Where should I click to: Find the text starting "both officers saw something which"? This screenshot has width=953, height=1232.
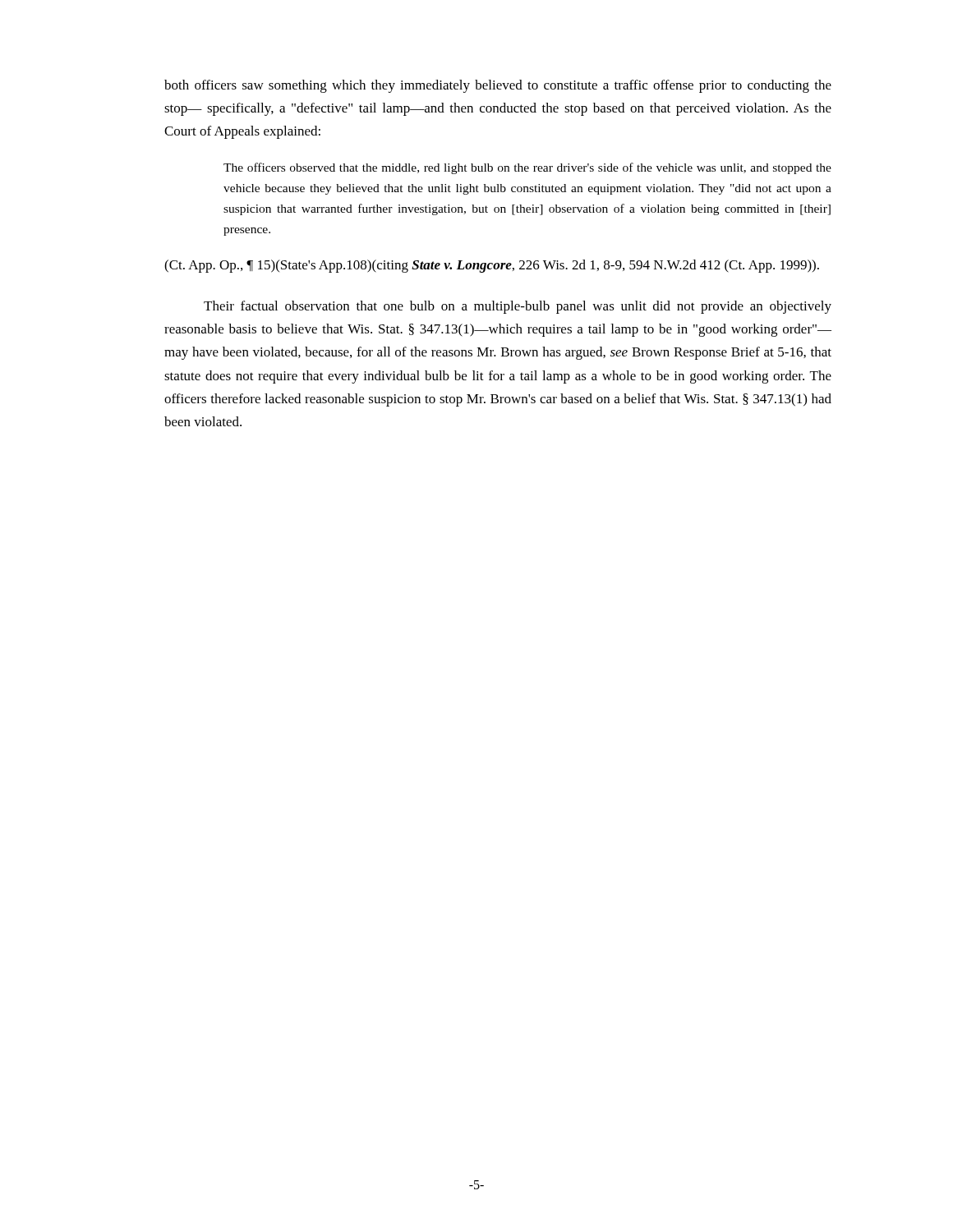click(x=498, y=108)
